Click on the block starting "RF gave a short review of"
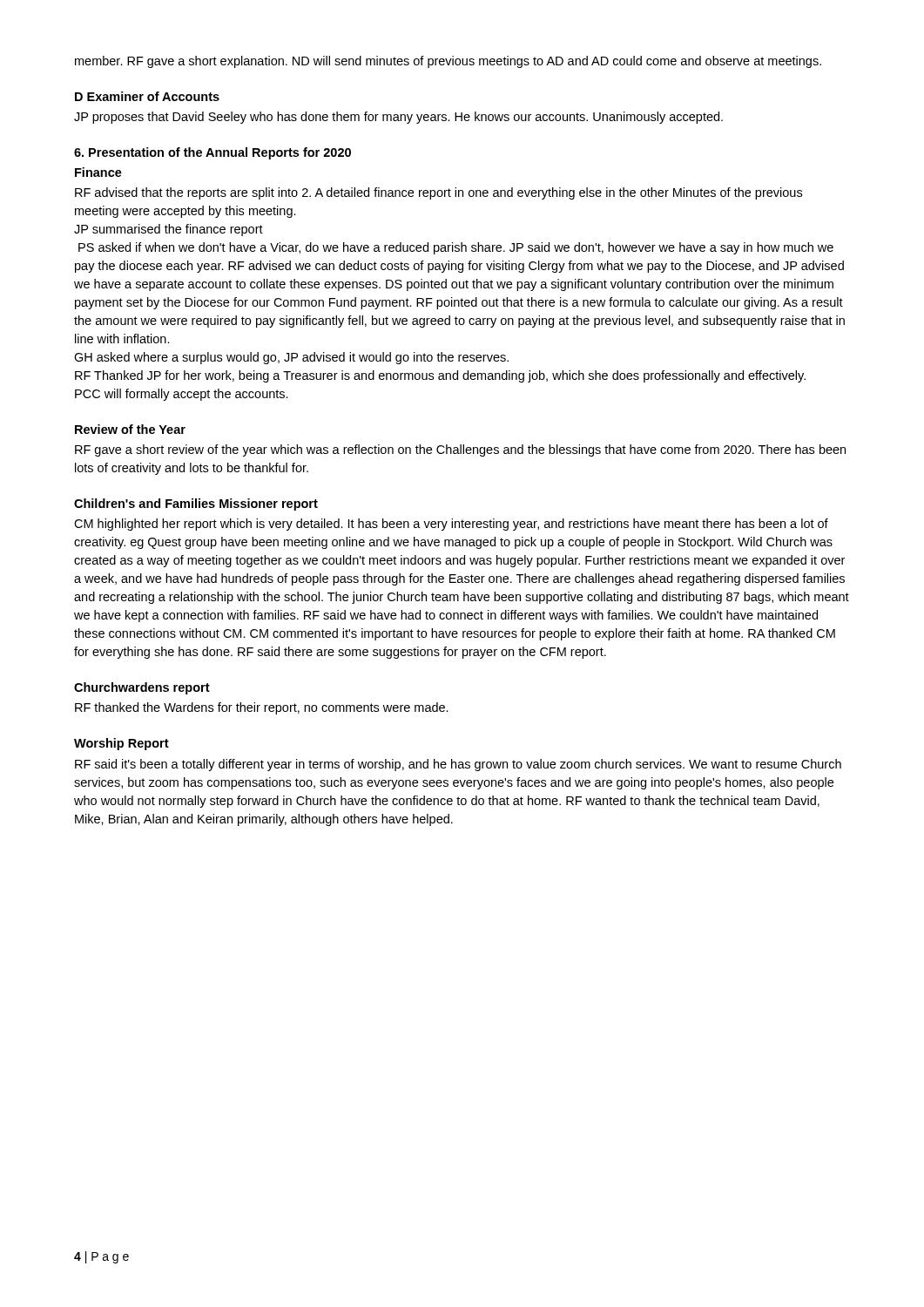 [x=460, y=459]
